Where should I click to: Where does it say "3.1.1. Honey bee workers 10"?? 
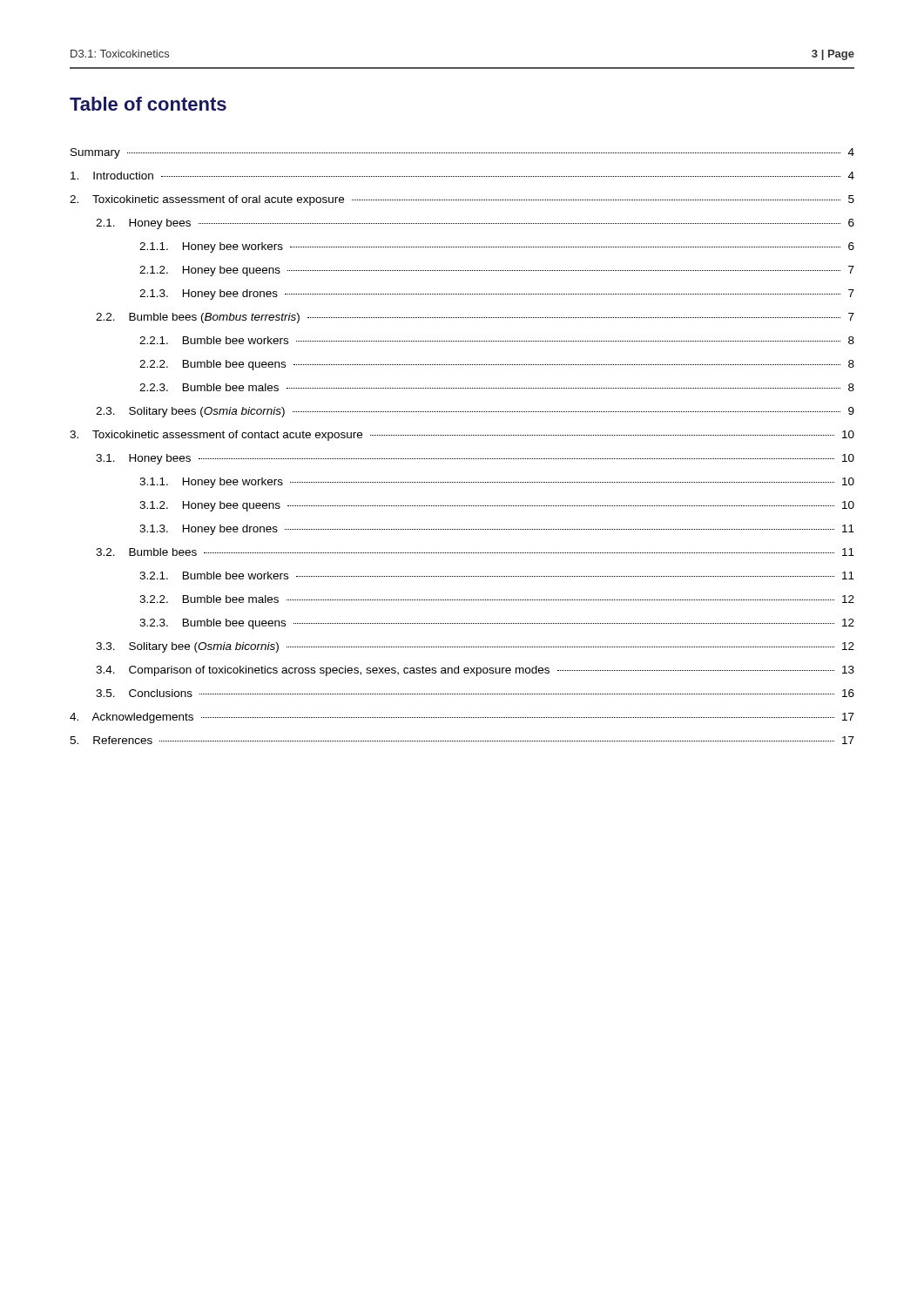click(x=497, y=481)
